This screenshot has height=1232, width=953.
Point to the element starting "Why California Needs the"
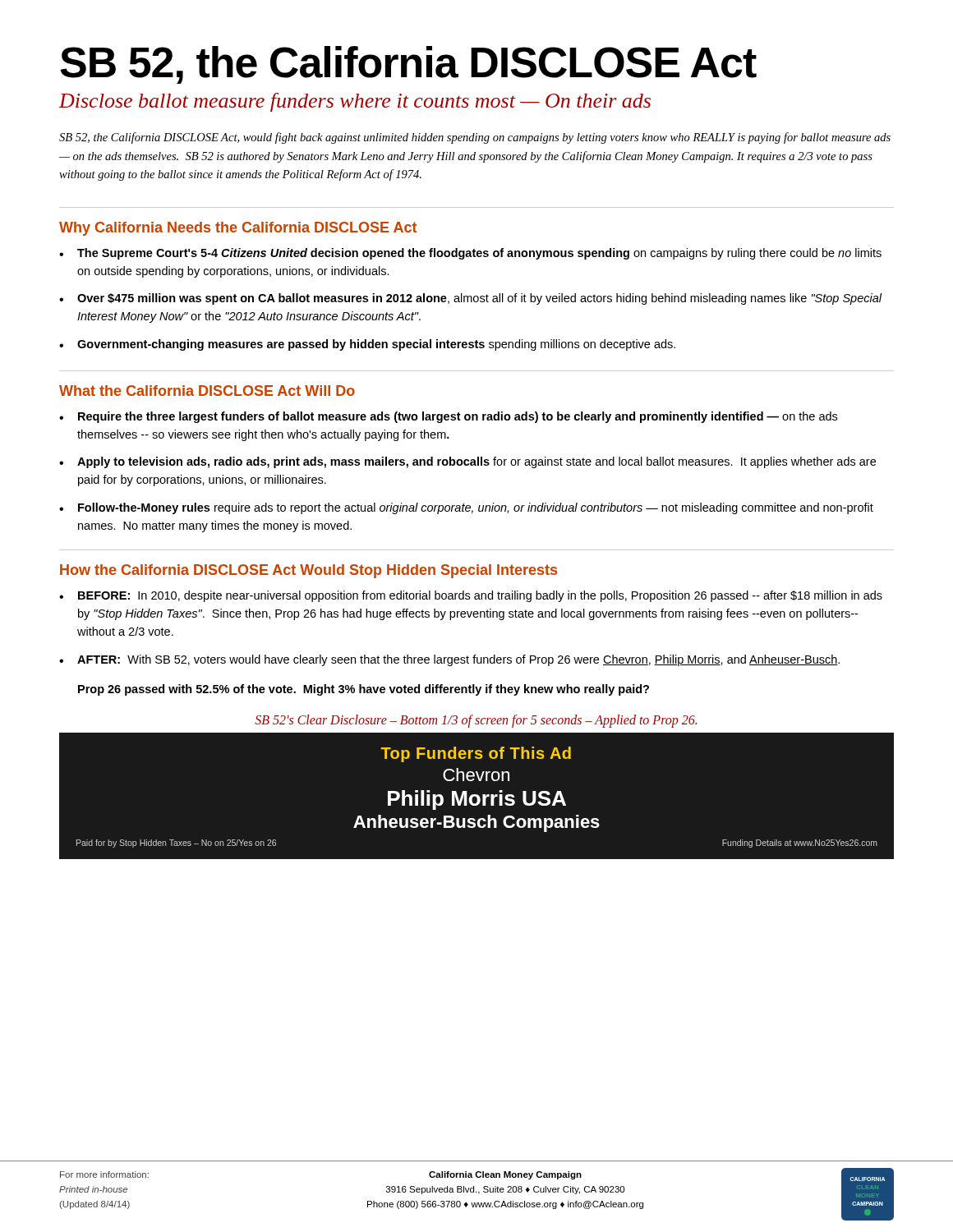tap(238, 227)
